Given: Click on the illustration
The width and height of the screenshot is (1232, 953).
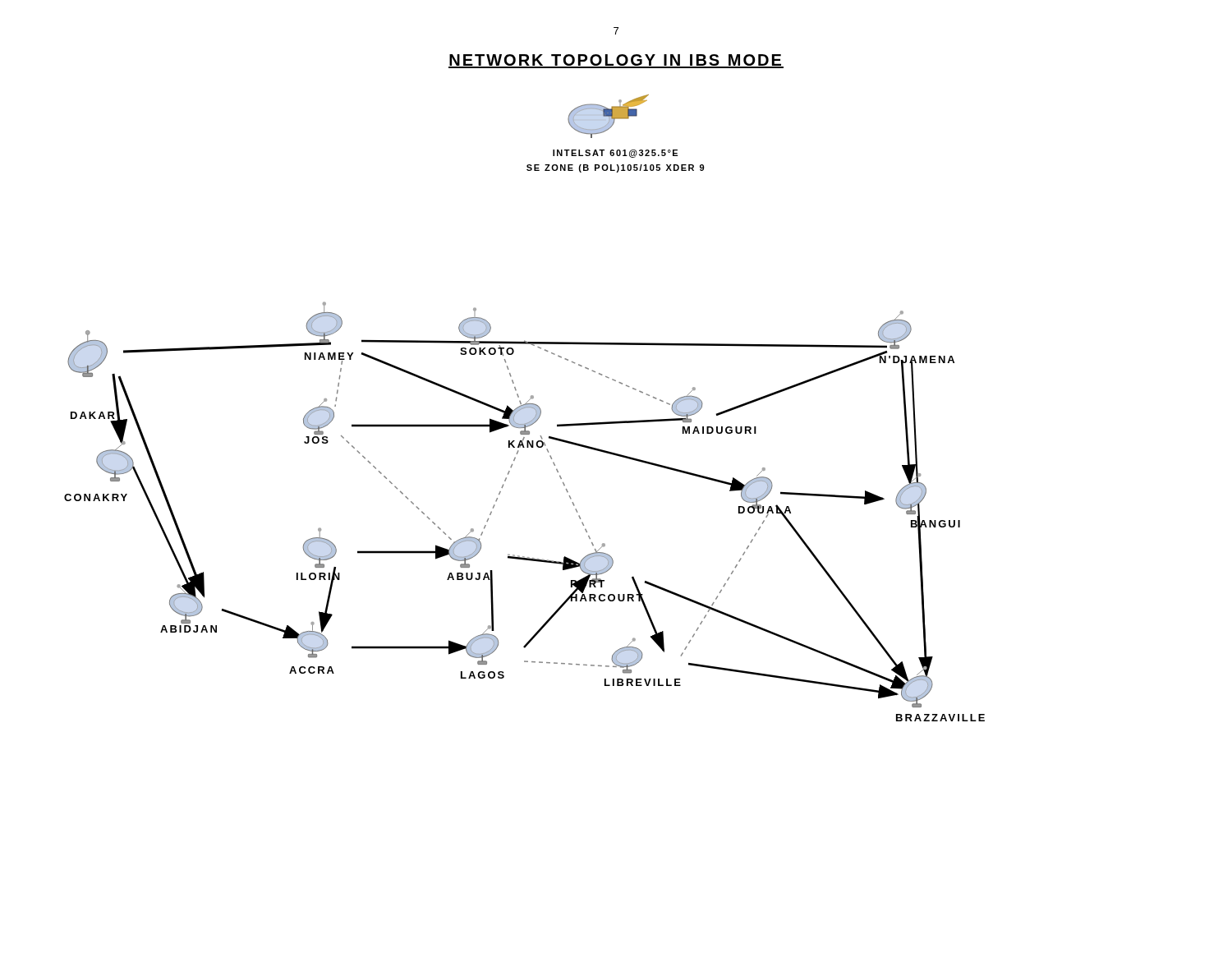Looking at the screenshot, I should 608,117.
